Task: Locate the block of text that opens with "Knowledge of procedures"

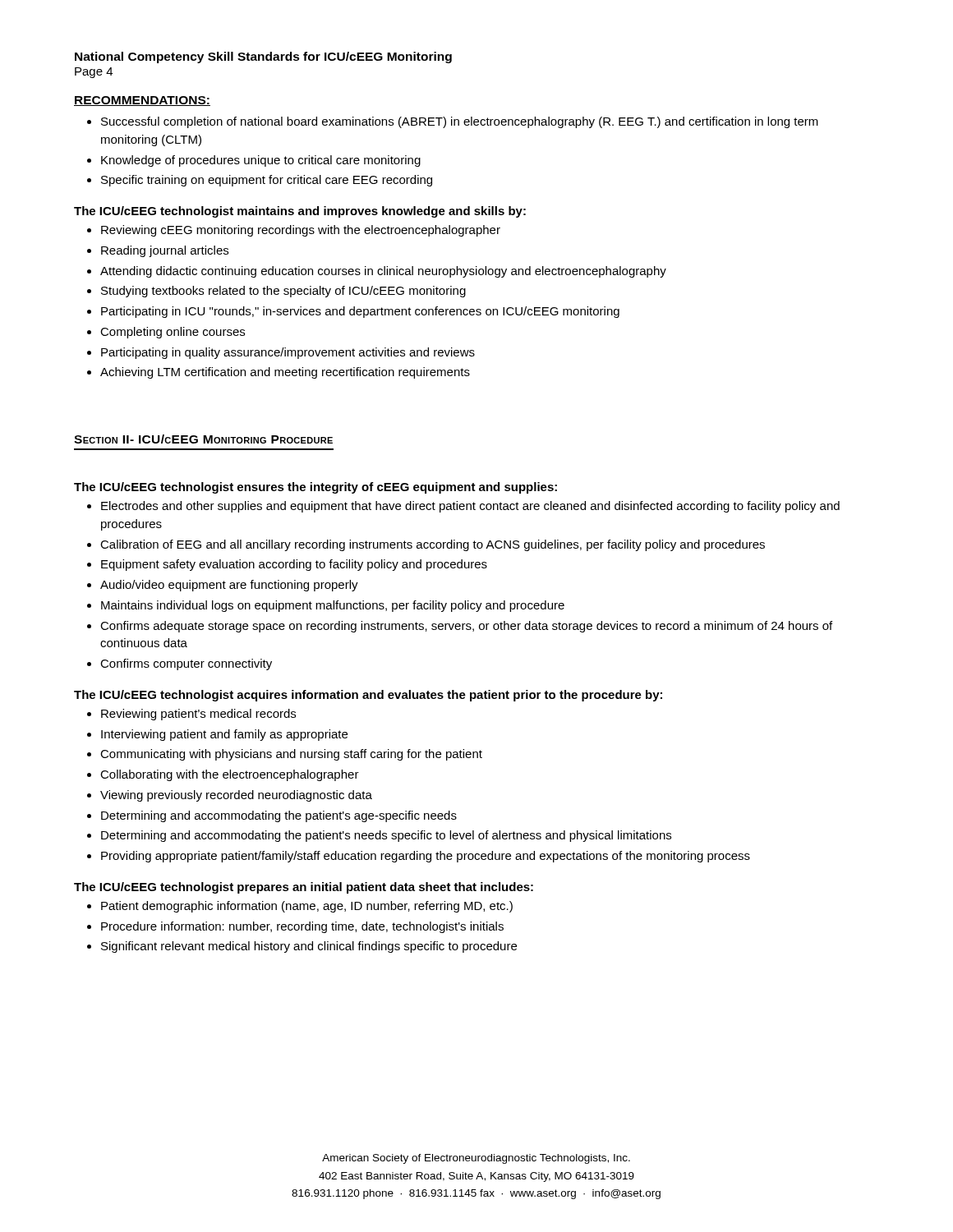Action: click(x=261, y=159)
